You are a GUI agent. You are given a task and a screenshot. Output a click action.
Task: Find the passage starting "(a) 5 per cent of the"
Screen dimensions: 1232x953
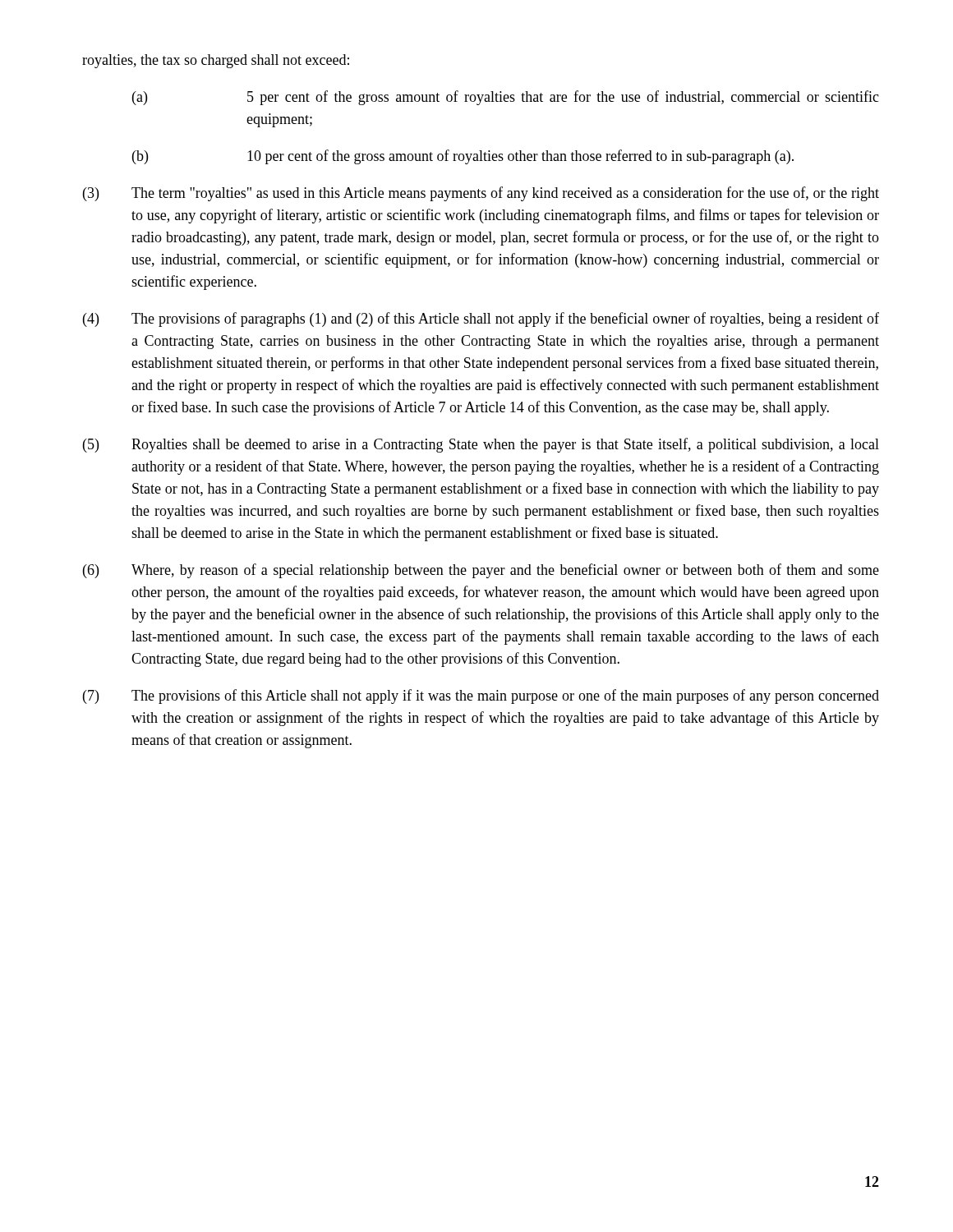[x=481, y=108]
